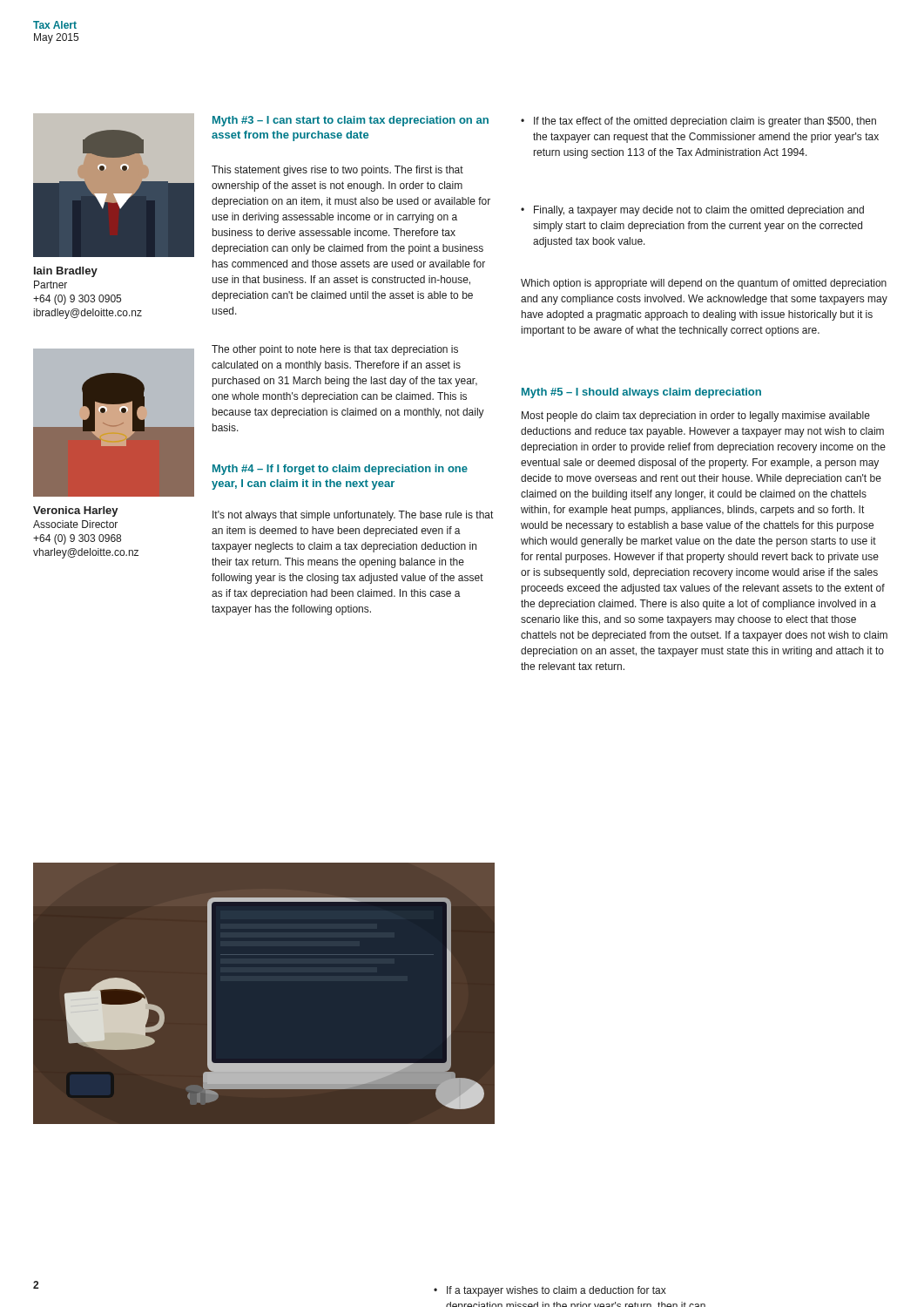Viewport: 924px width, 1307px height.
Task: Locate the block of text that opens with "•Finally, a taxpayer may"
Action: [x=705, y=226]
